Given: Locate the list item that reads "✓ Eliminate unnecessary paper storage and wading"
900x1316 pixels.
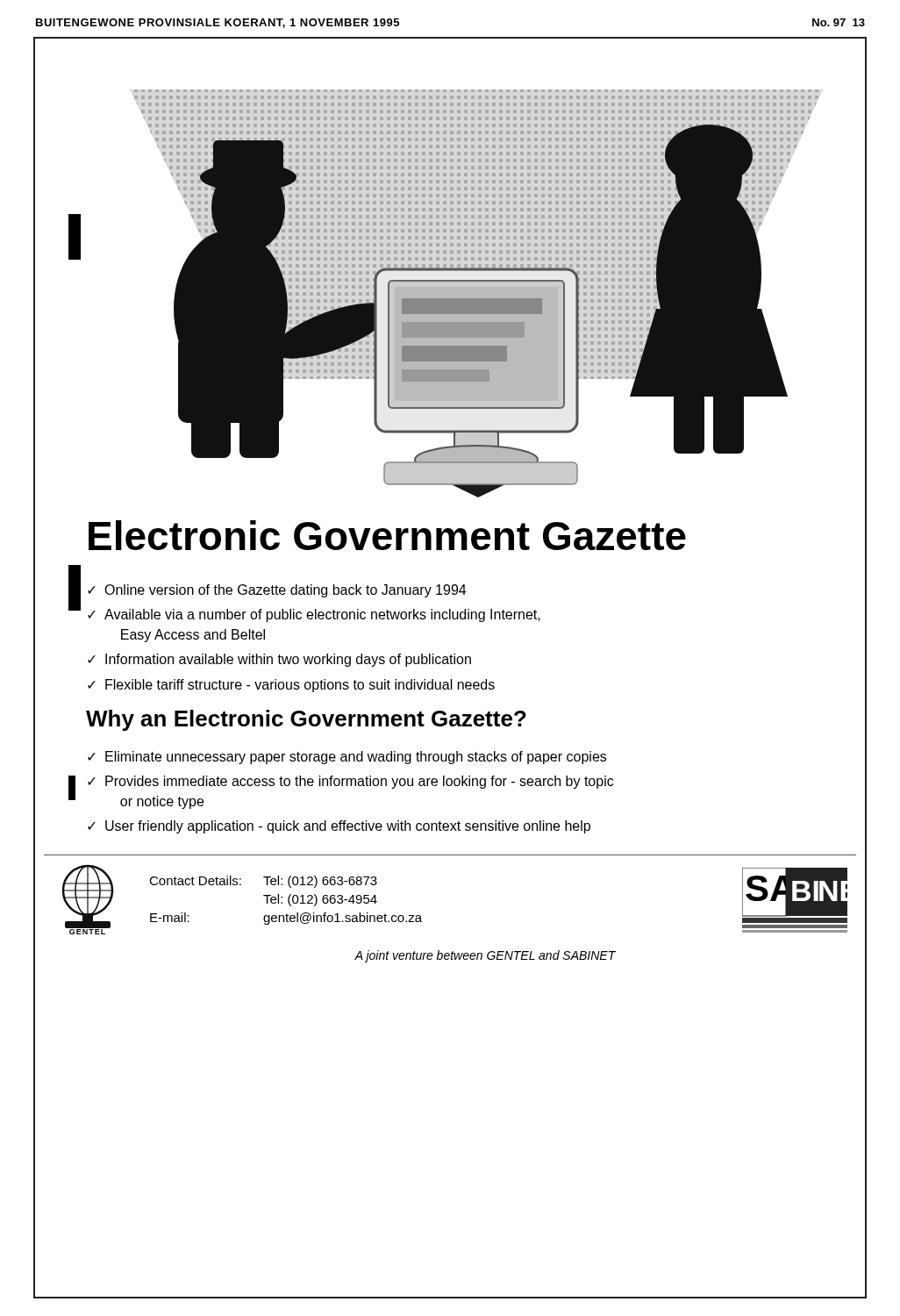Looking at the screenshot, I should [x=346, y=757].
